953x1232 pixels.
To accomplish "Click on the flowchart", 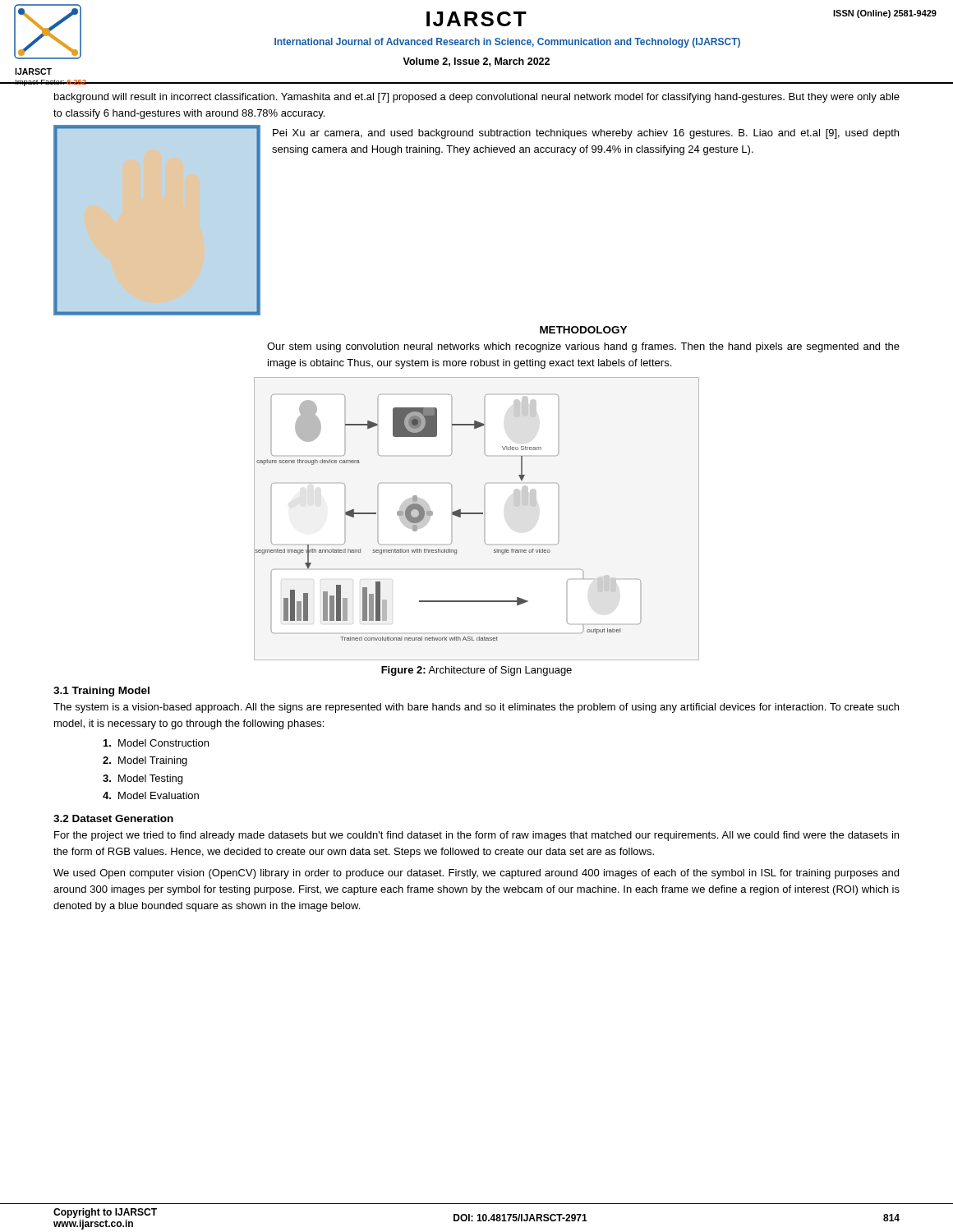I will click(x=476, y=518).
